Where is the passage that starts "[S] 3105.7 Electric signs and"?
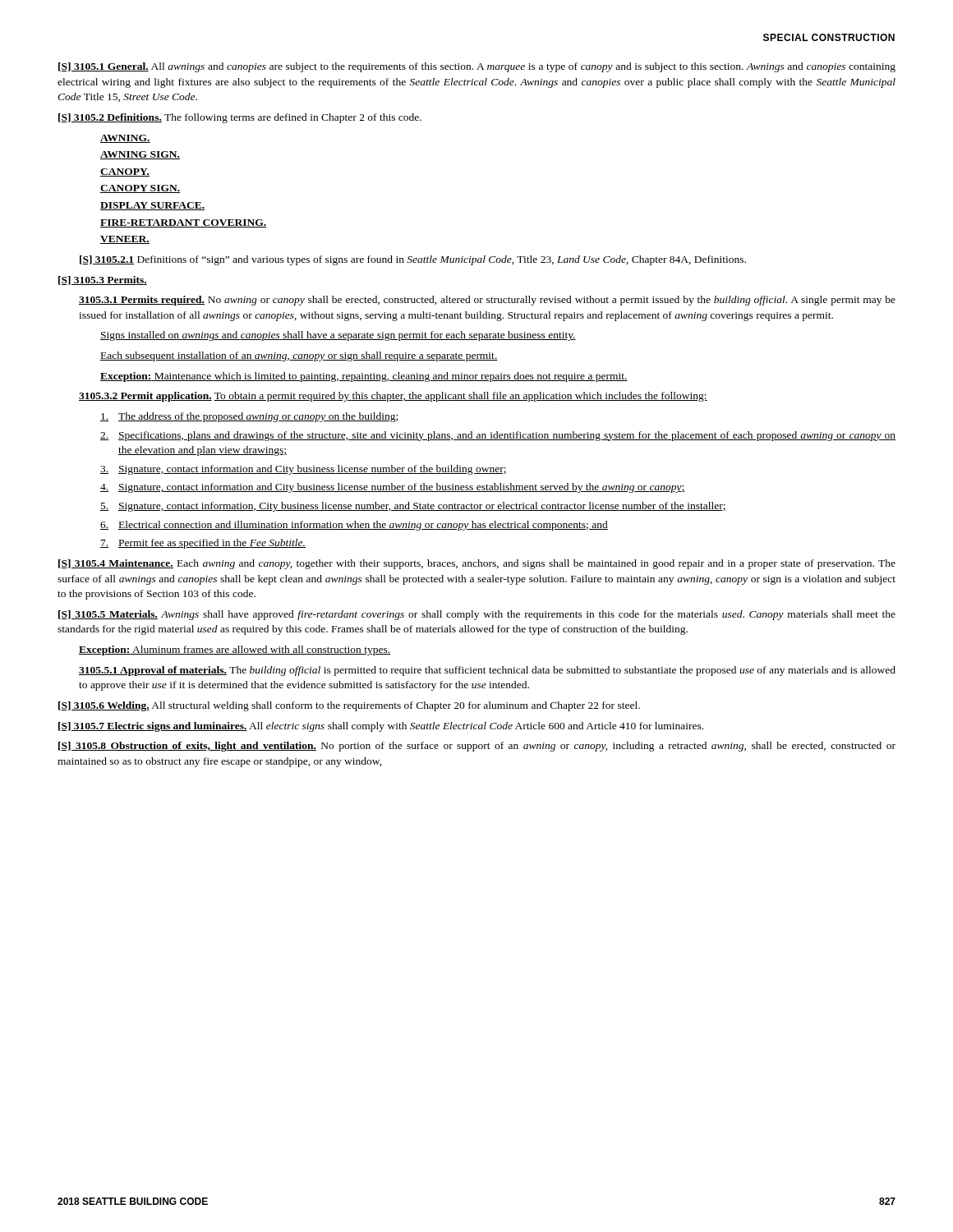Screen dimensions: 1232x953 coord(476,726)
